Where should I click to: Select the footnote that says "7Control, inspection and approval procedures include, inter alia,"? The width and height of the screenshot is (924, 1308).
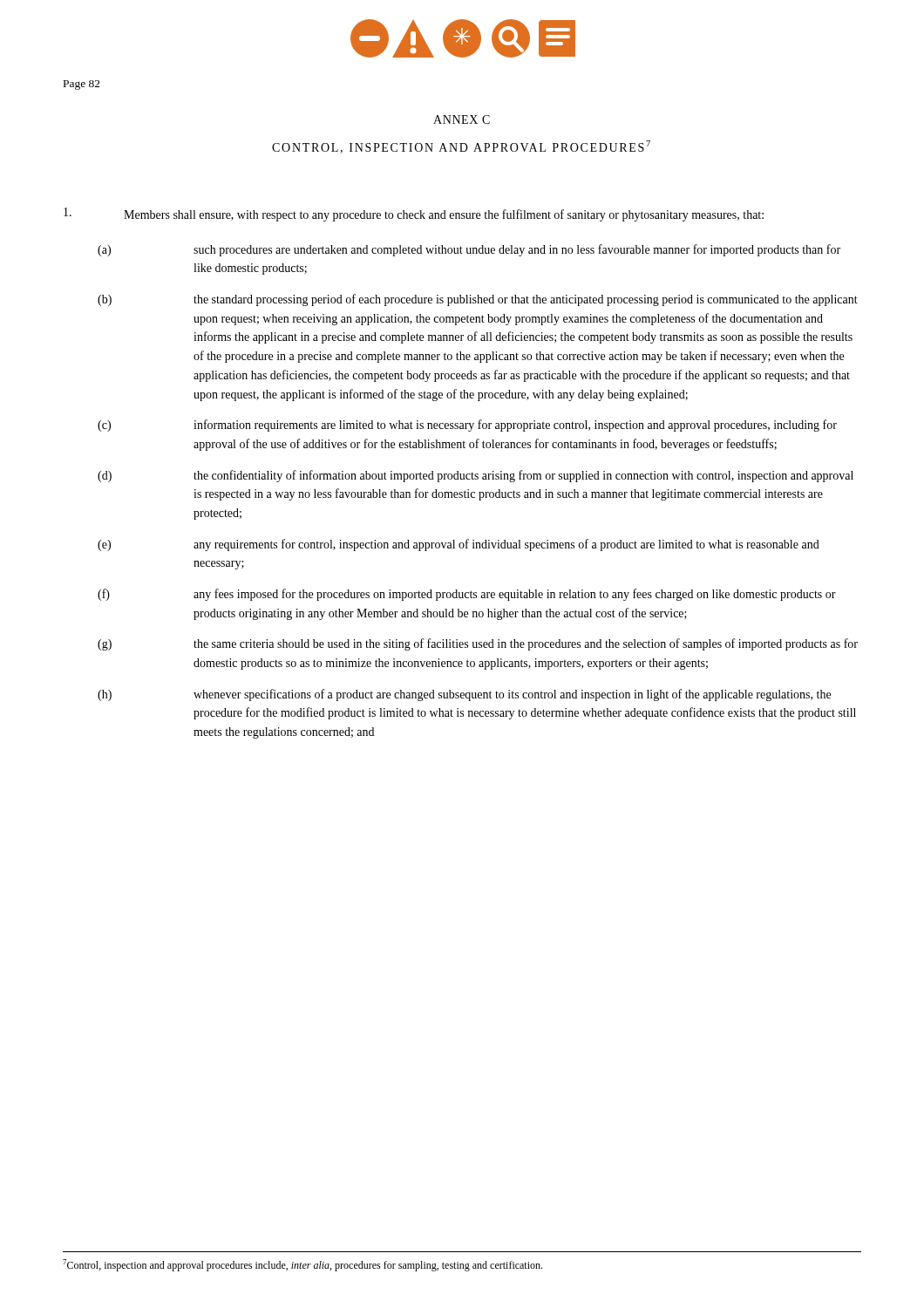462,1265
